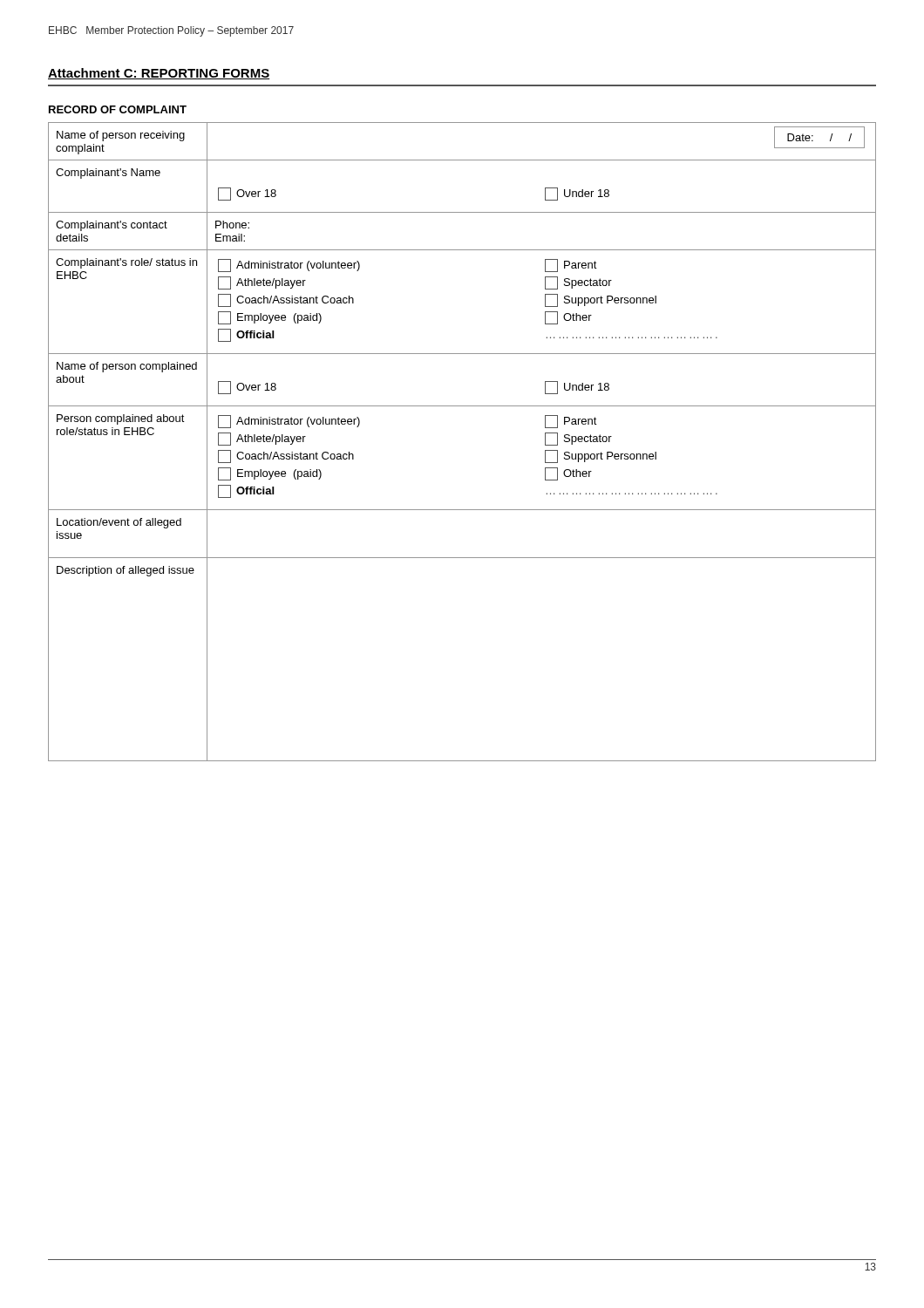This screenshot has width=924, height=1308.
Task: Select the section header that reads "Attachment C: REPORTING FORMS"
Action: [159, 73]
